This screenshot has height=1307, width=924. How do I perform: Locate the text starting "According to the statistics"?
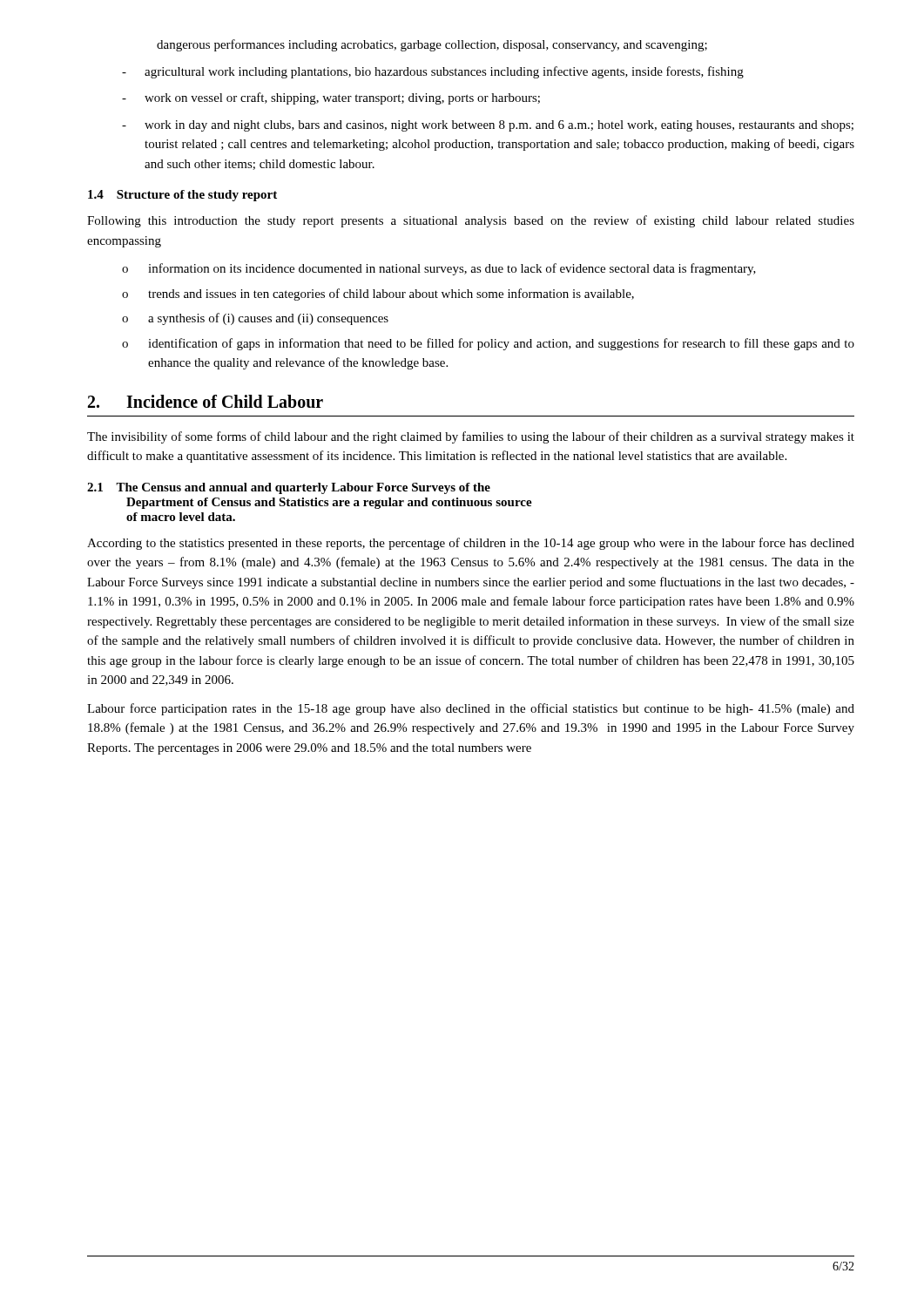[471, 611]
